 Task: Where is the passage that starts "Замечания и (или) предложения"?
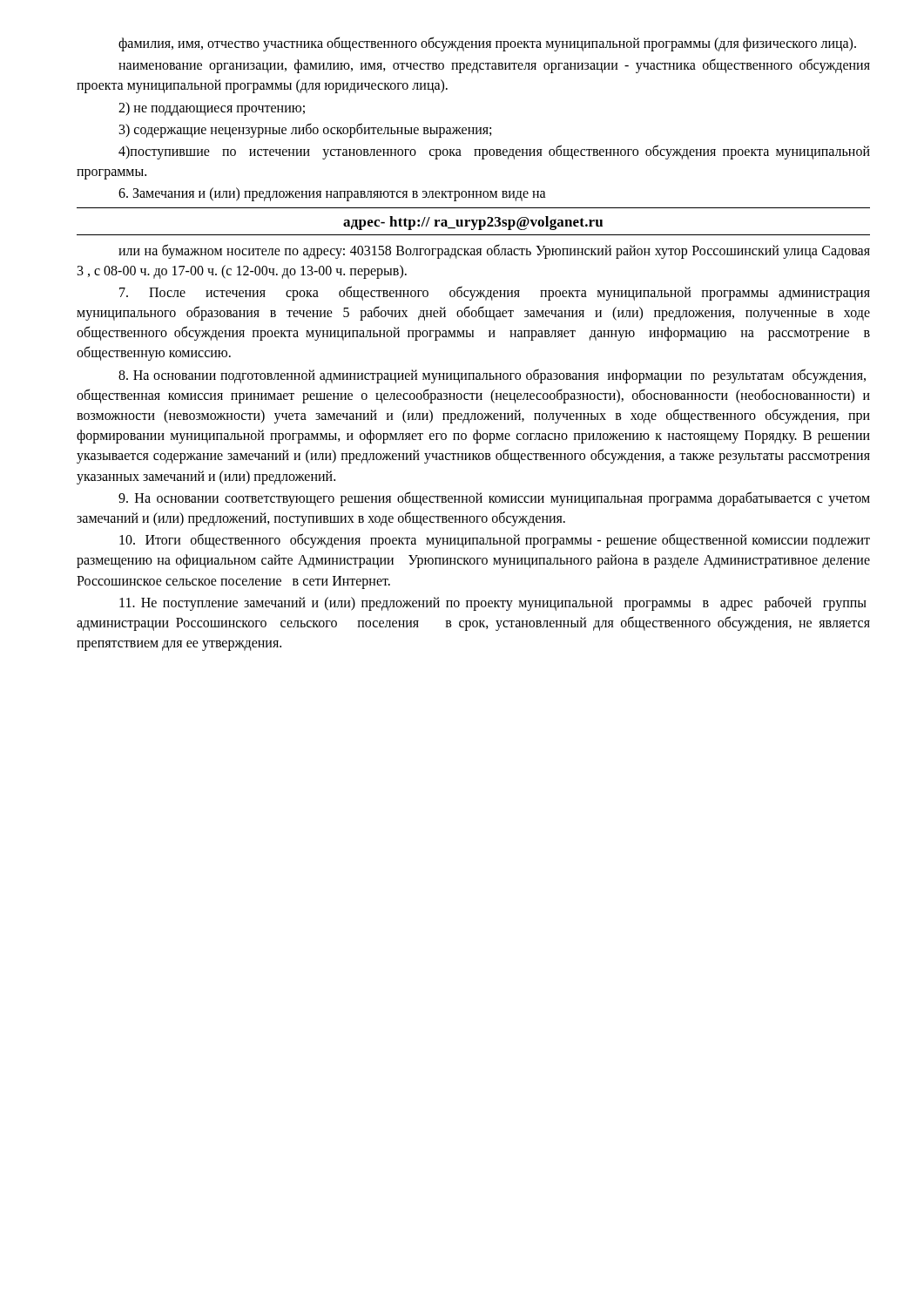473,193
